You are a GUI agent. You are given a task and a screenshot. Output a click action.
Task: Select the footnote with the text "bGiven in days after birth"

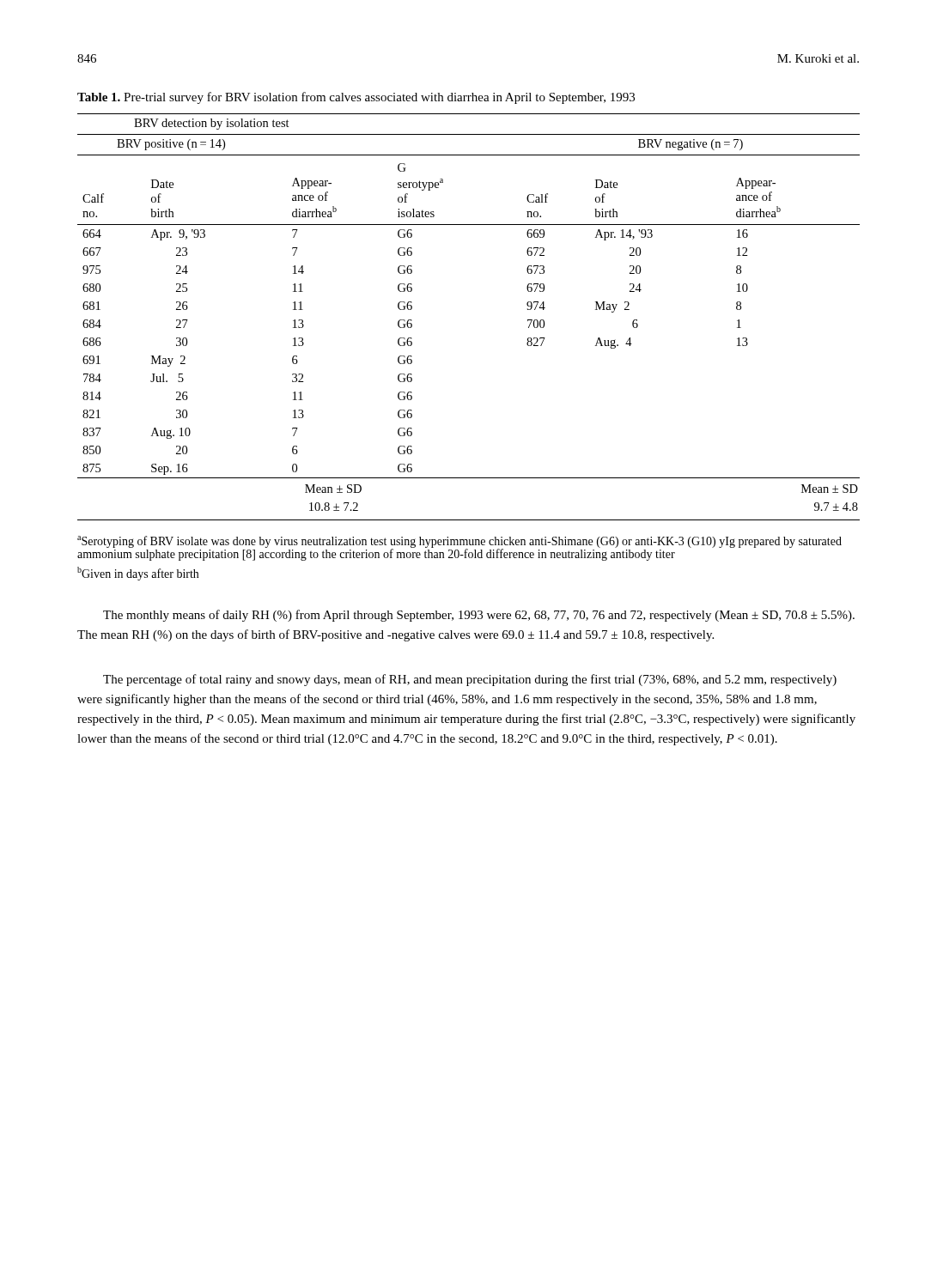[138, 573]
